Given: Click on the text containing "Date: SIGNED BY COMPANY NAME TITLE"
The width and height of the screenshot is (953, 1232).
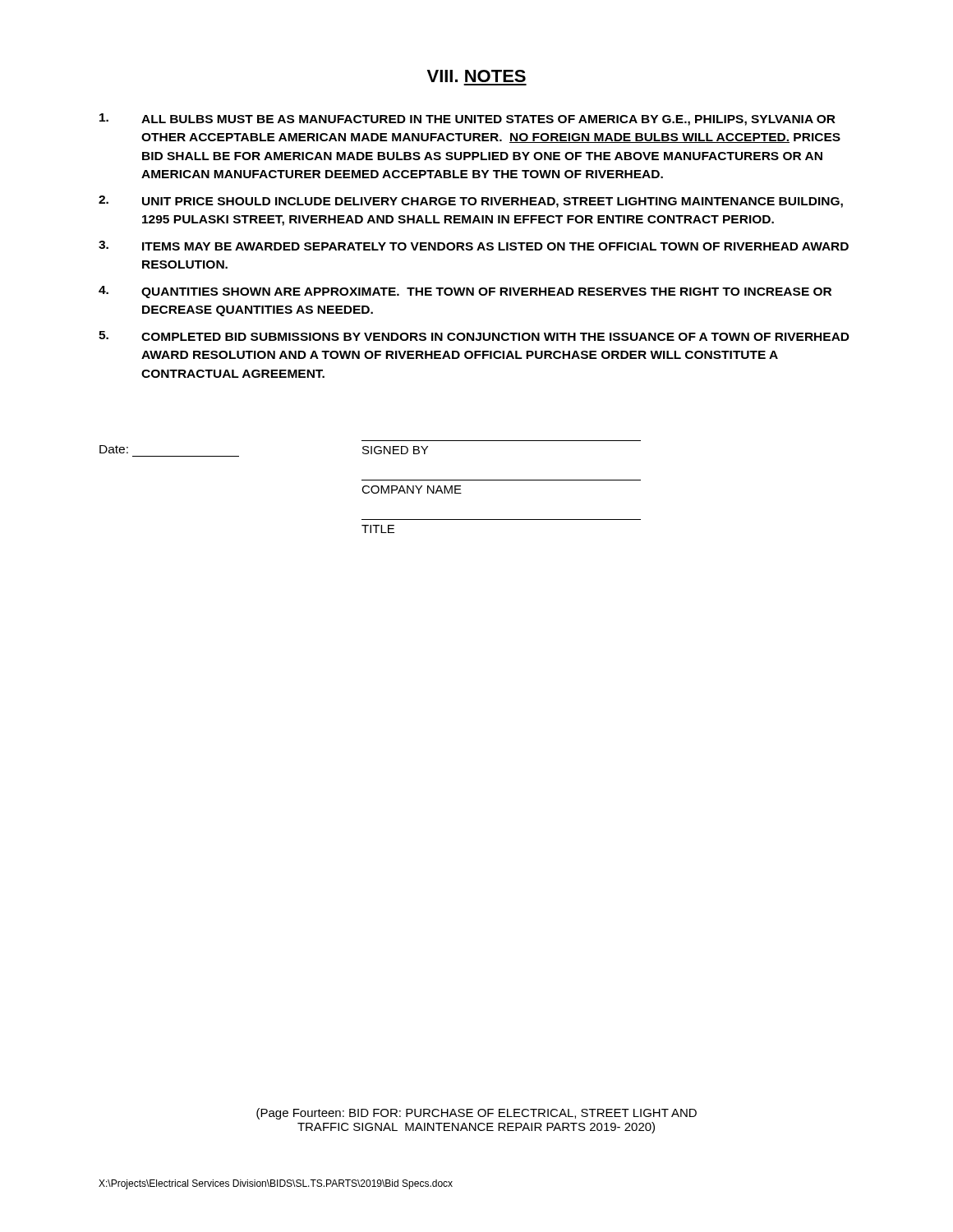Looking at the screenshot, I should (x=370, y=487).
